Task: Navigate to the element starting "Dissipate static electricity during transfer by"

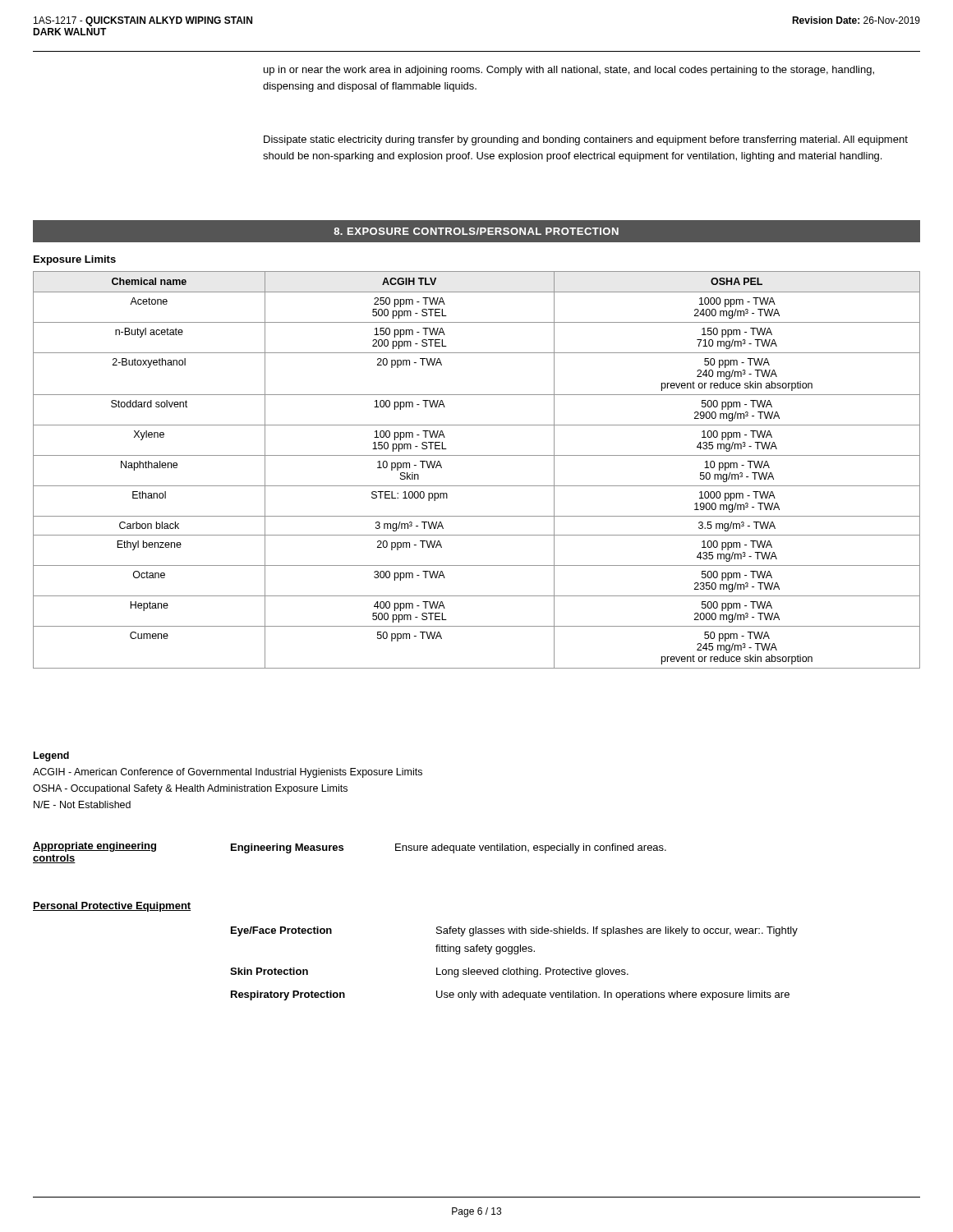Action: (x=585, y=147)
